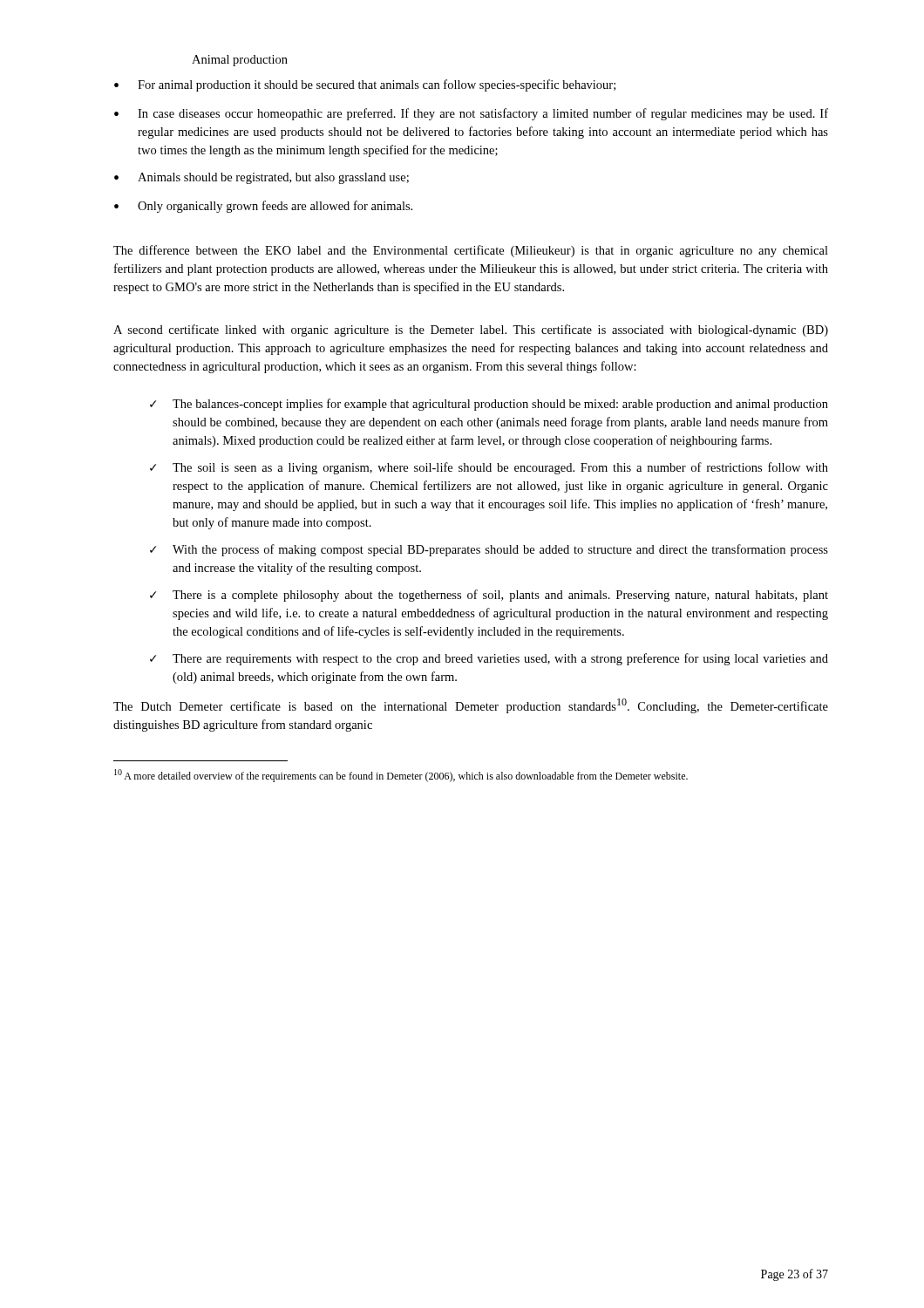The image size is (924, 1308).
Task: Locate the section header that says "Animal production"
Action: coord(240,59)
